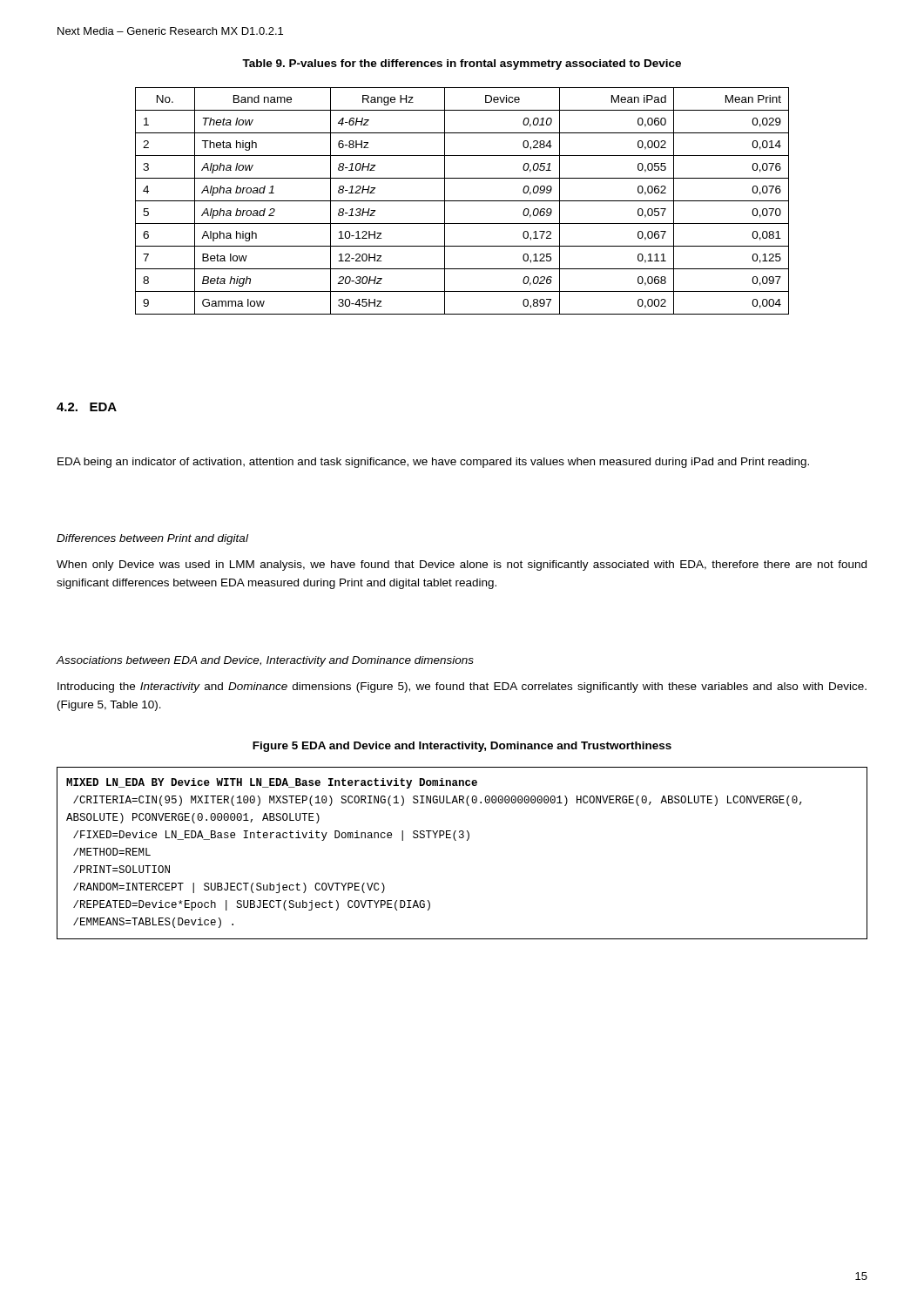924x1307 pixels.
Task: Find the region starting "Differences between Print and"
Action: click(152, 538)
